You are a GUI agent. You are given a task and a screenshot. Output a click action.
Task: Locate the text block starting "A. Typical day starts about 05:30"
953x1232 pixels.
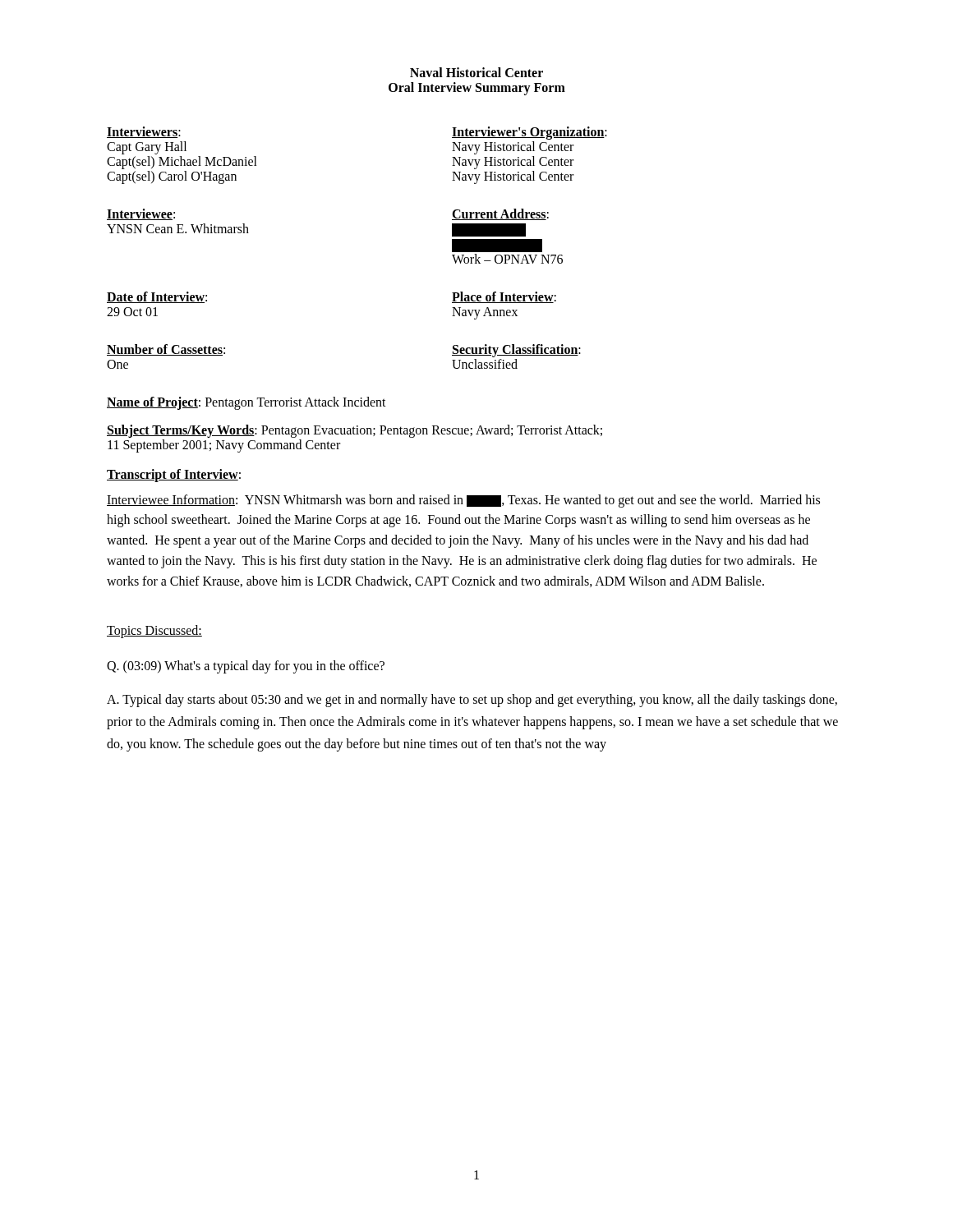(473, 722)
